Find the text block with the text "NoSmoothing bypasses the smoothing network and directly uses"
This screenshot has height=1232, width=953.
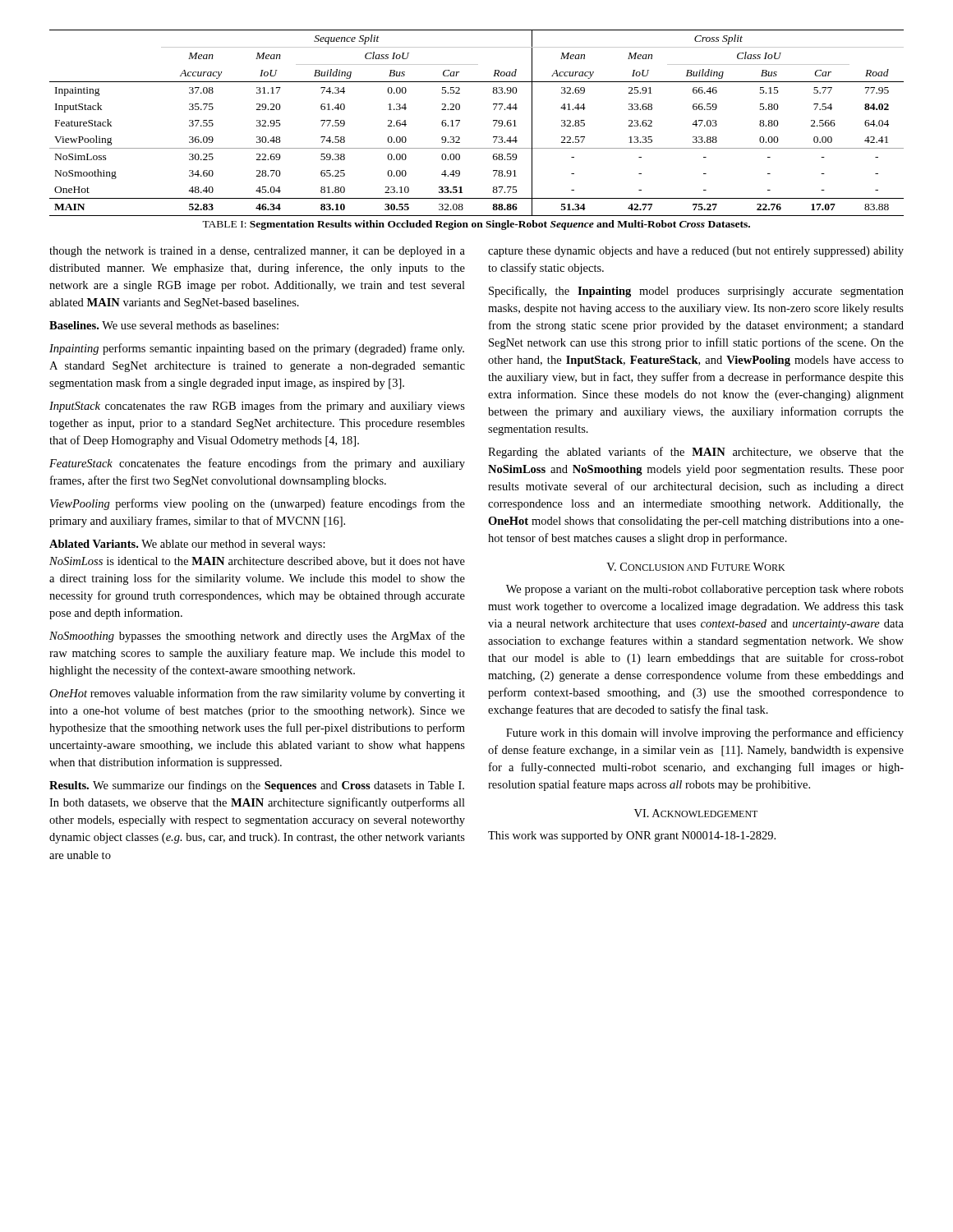pos(257,654)
